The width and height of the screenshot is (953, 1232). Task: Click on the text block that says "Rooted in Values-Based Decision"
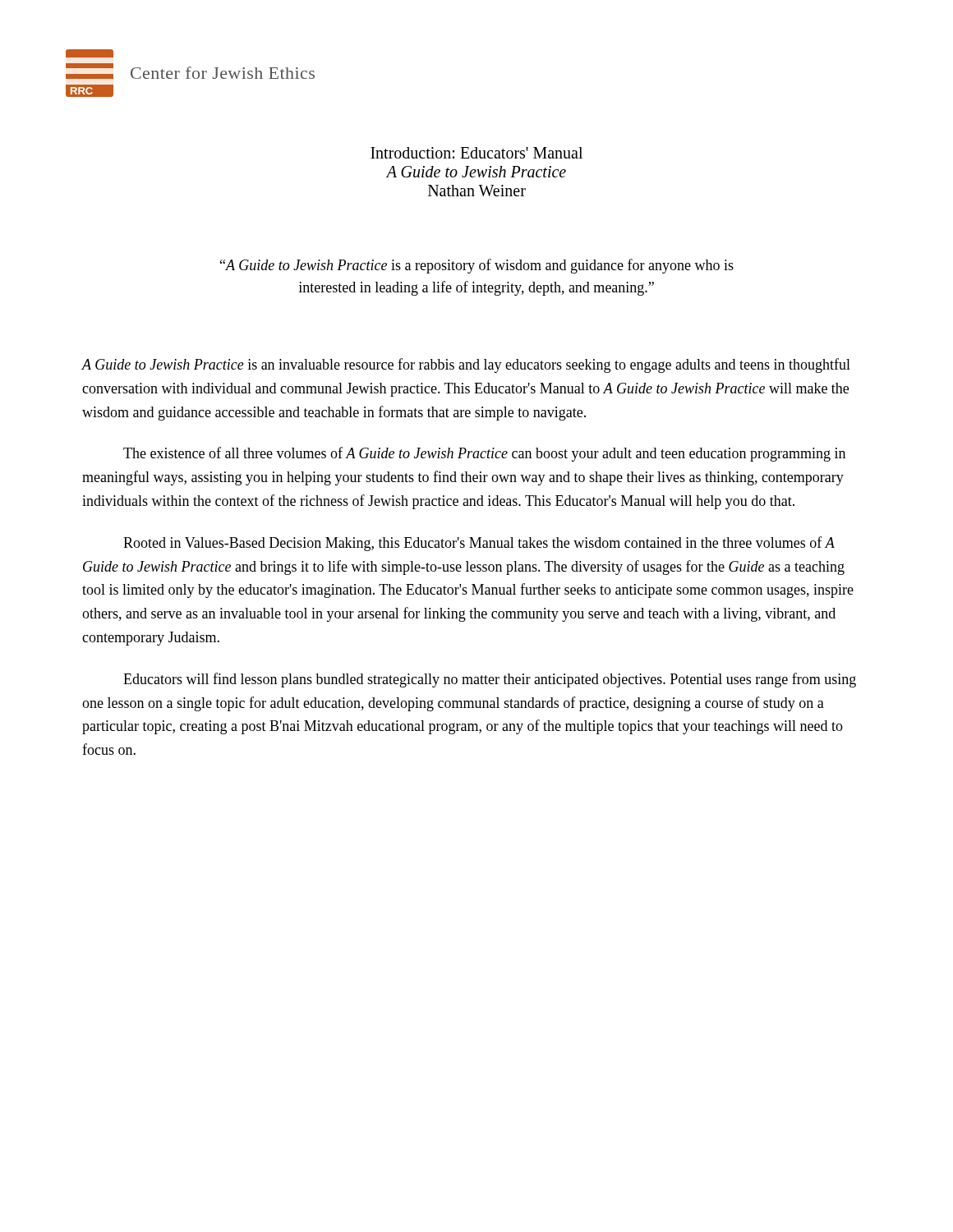[468, 590]
